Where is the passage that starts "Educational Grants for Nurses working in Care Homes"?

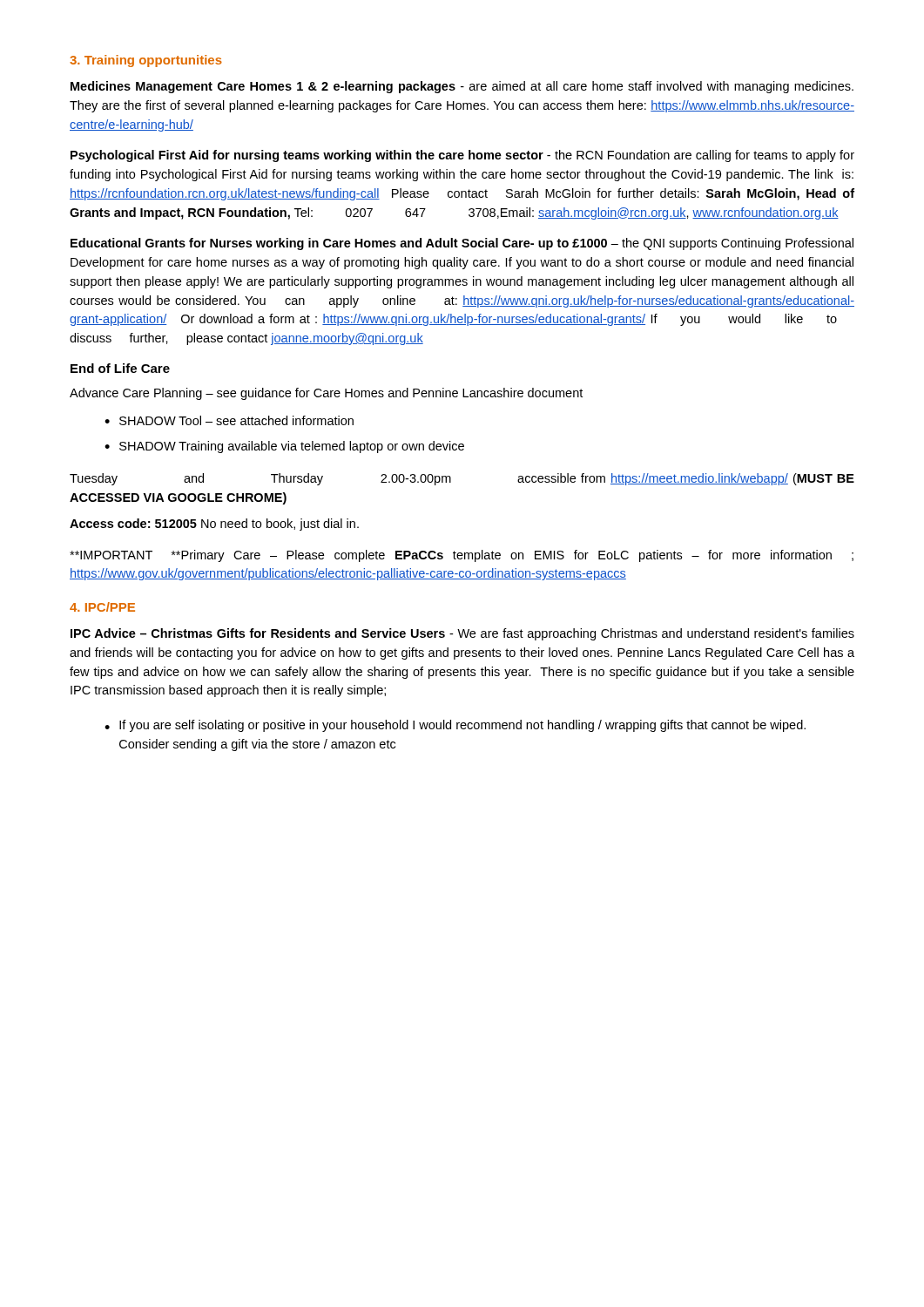pyautogui.click(x=462, y=291)
